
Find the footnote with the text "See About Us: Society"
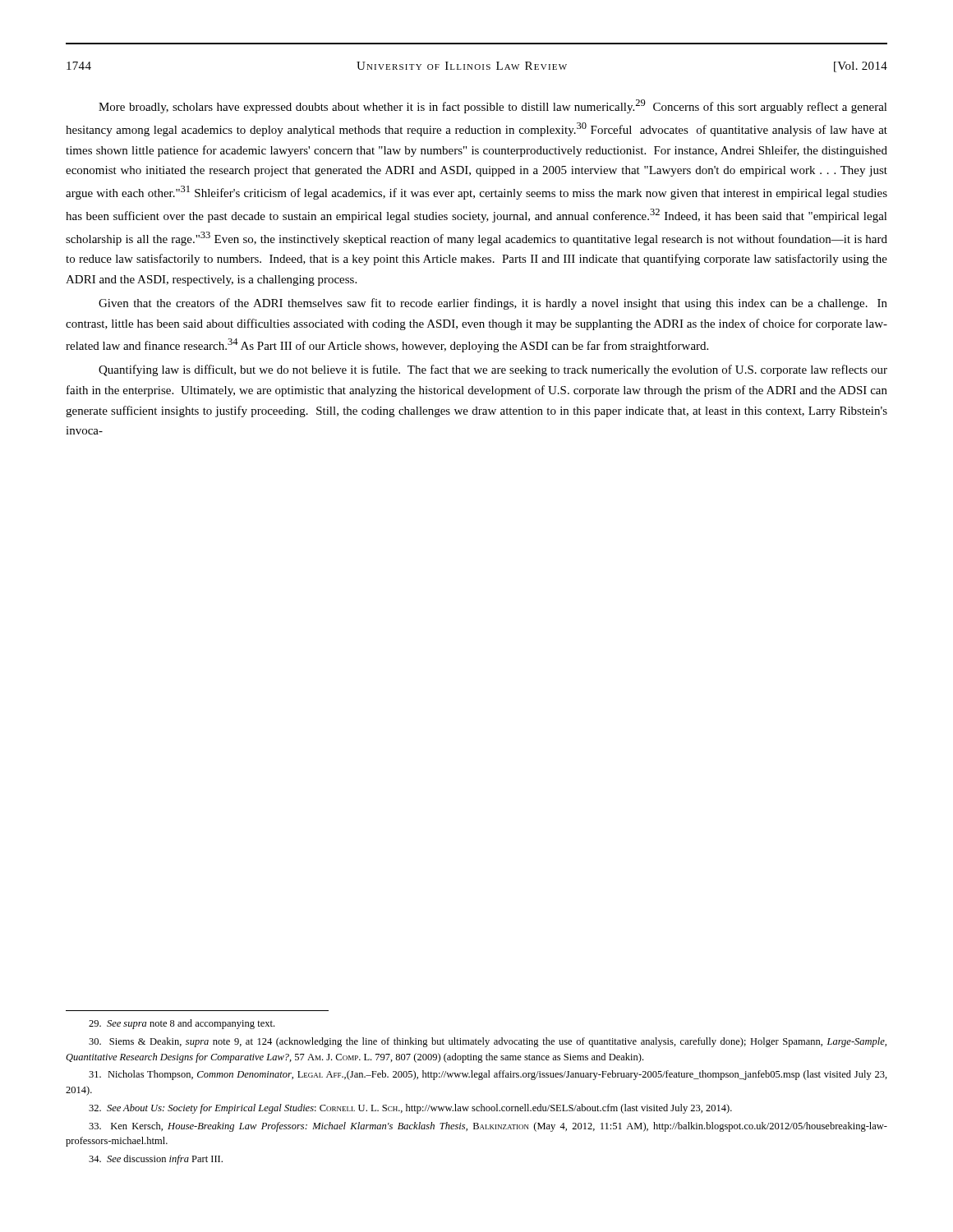point(411,1108)
